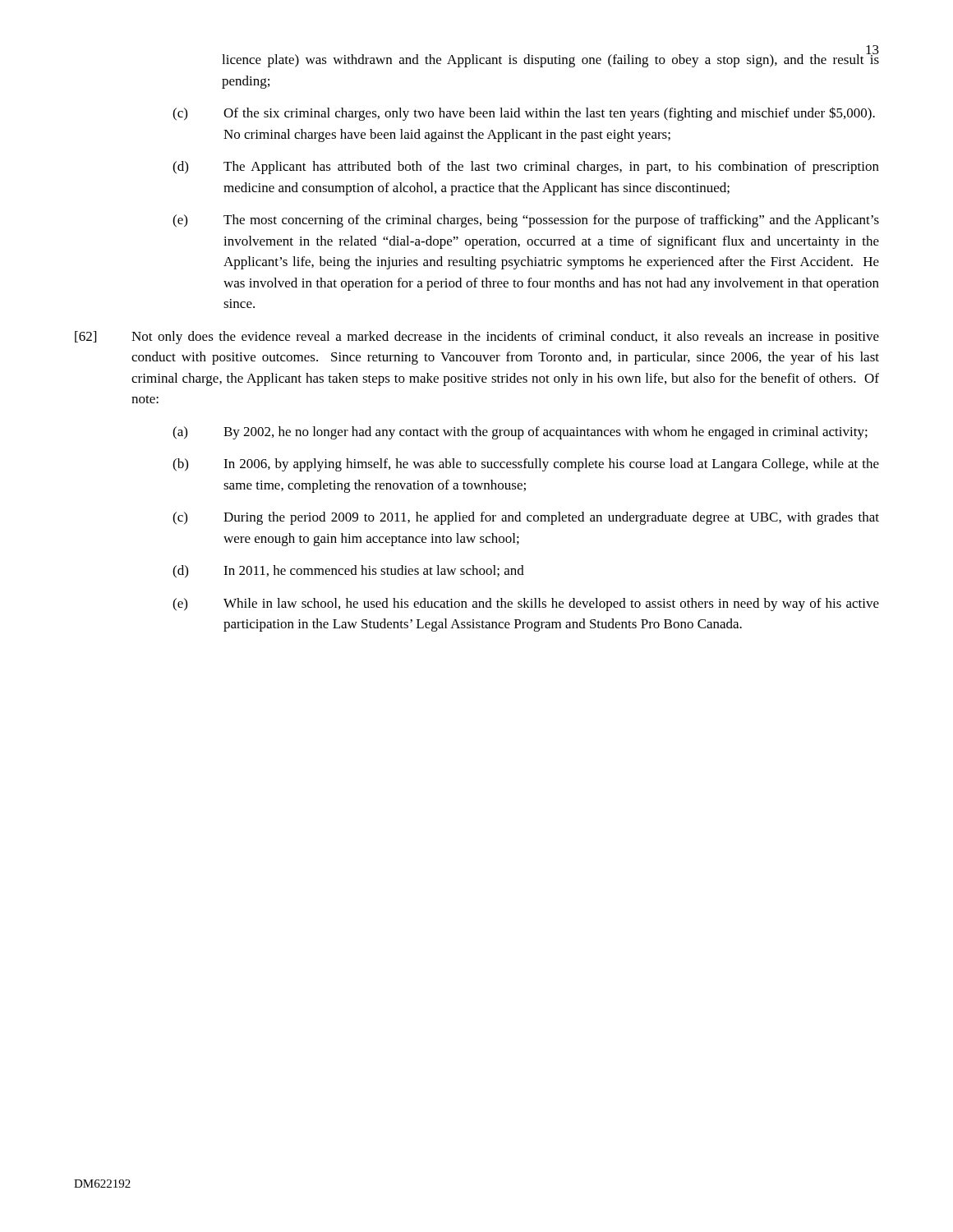Click on the list item with the text "(d) The Applicant has"
This screenshot has width=953, height=1232.
click(x=526, y=177)
